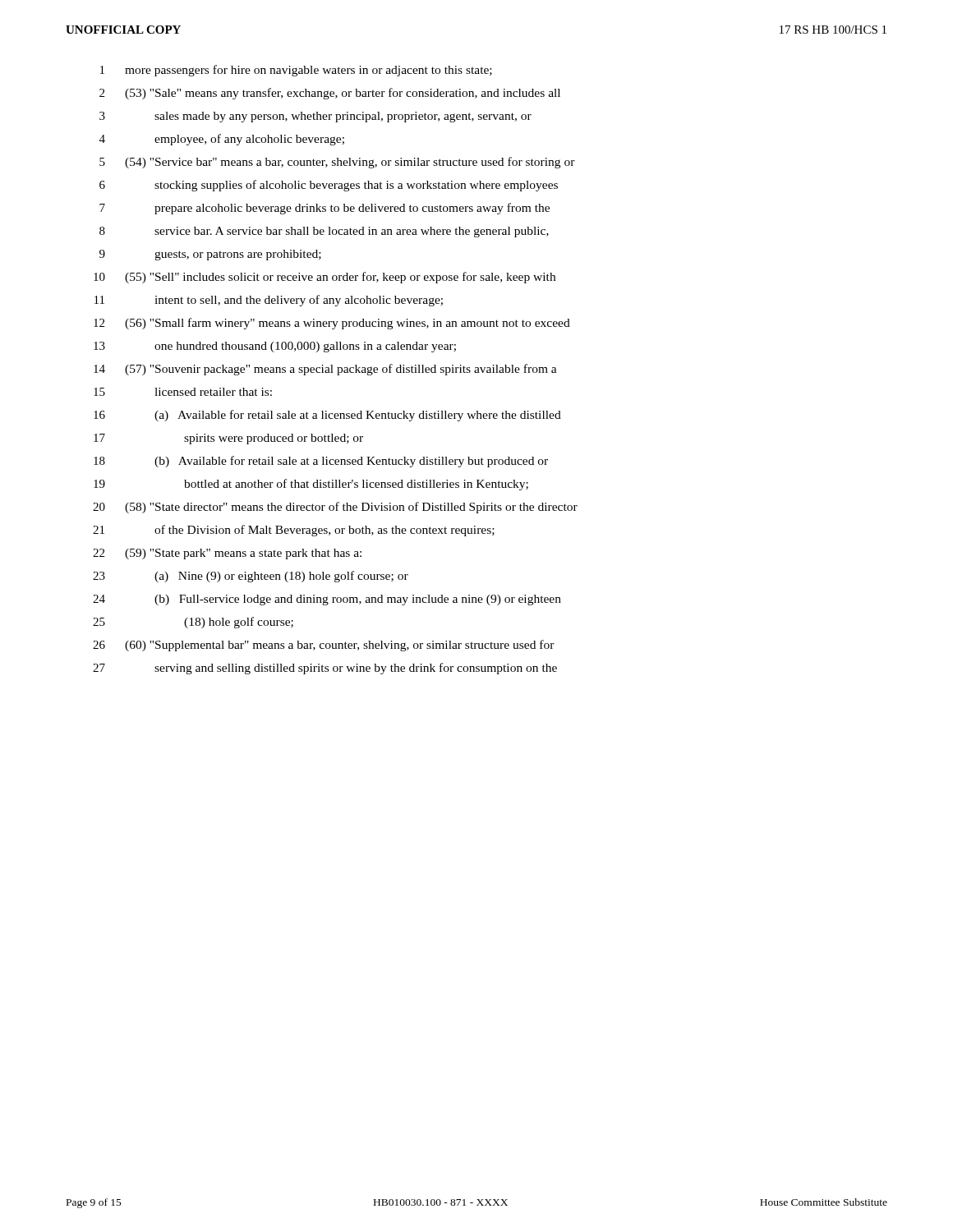Point to the text starting "10 (55) "Sell" includes solicit or"

476,277
